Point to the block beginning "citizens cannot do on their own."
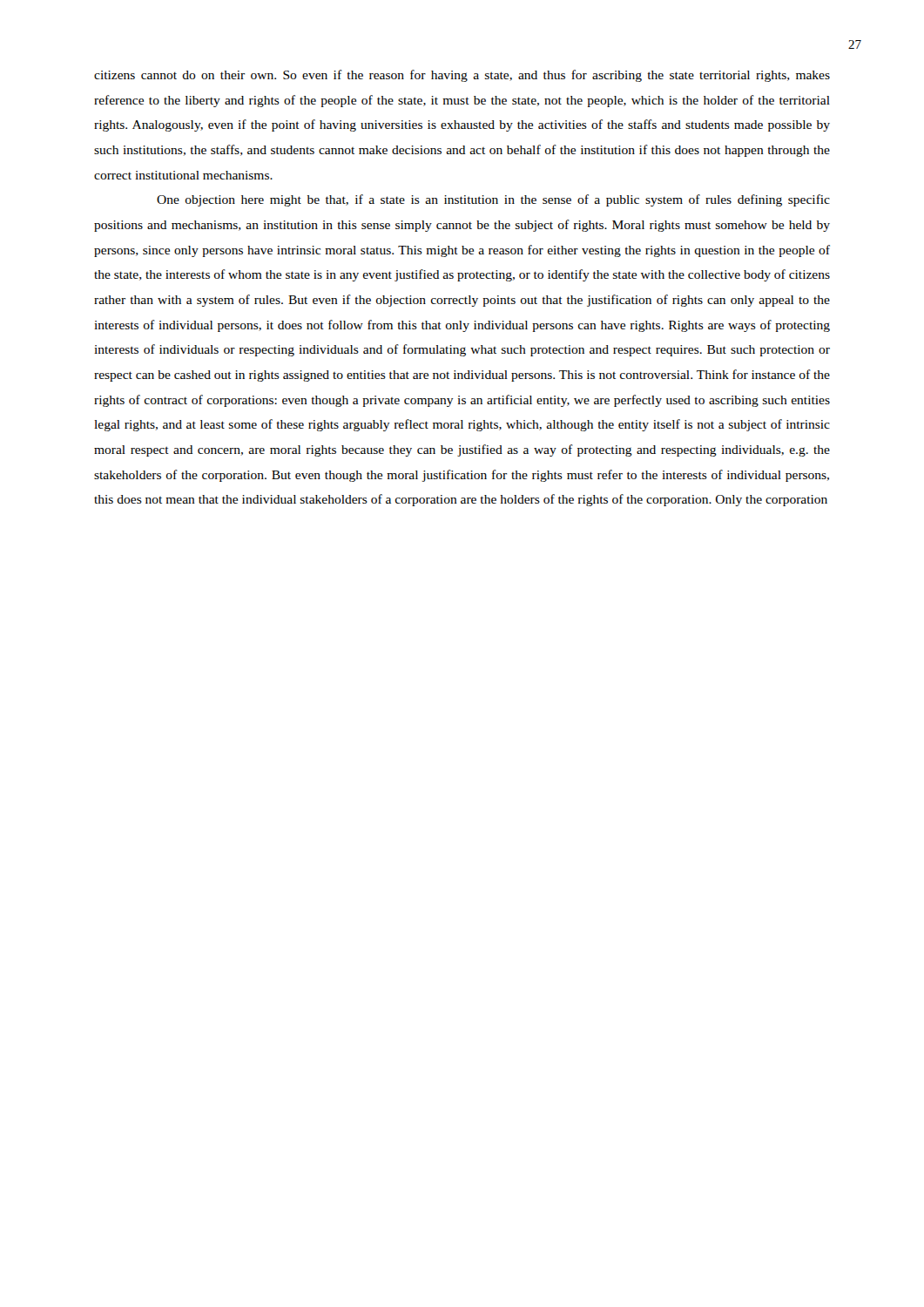 [x=462, y=288]
